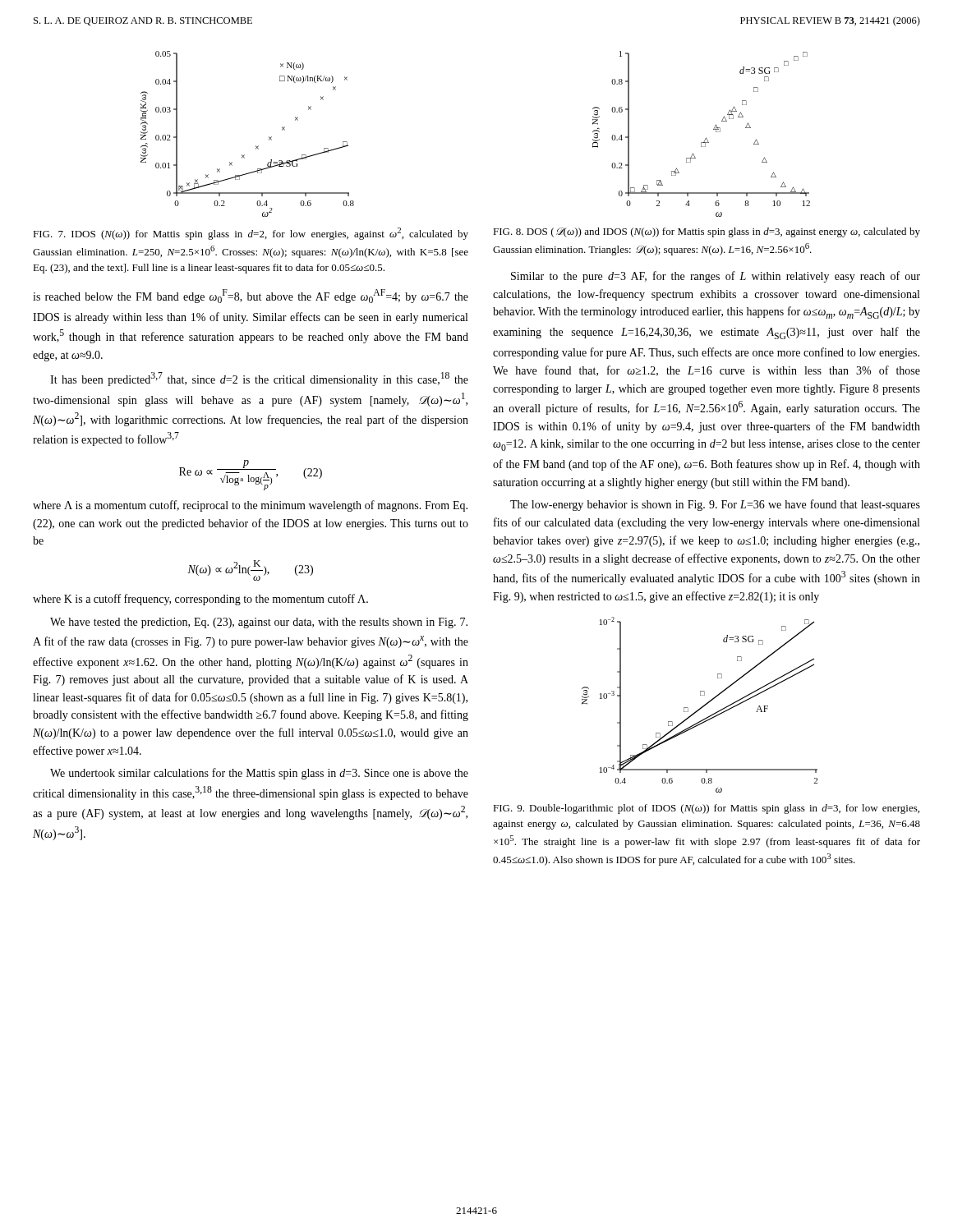
Task: Click on the passage starting "Re ω ∝"
Action: point(251,473)
